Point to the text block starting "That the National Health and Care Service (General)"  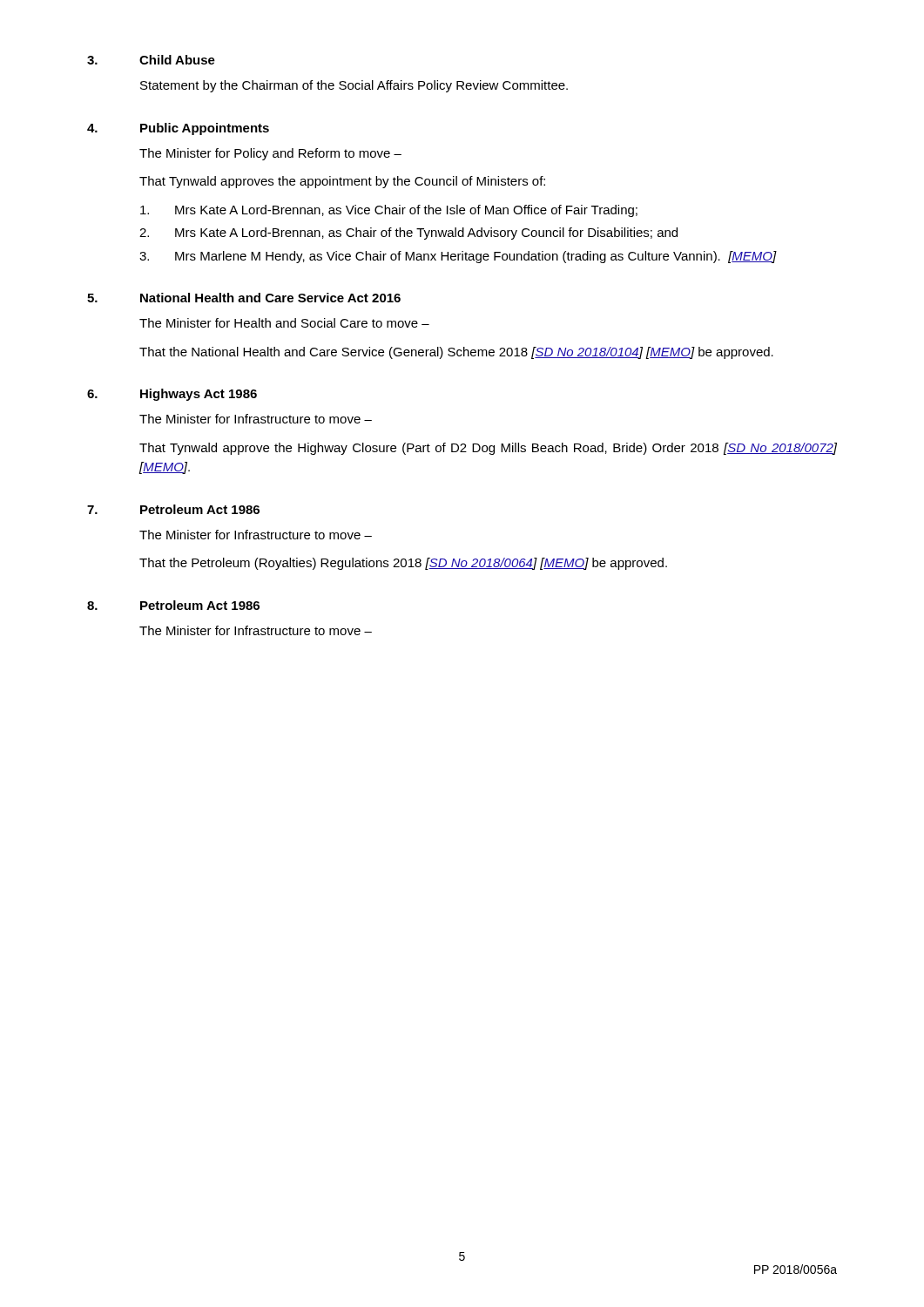(457, 351)
